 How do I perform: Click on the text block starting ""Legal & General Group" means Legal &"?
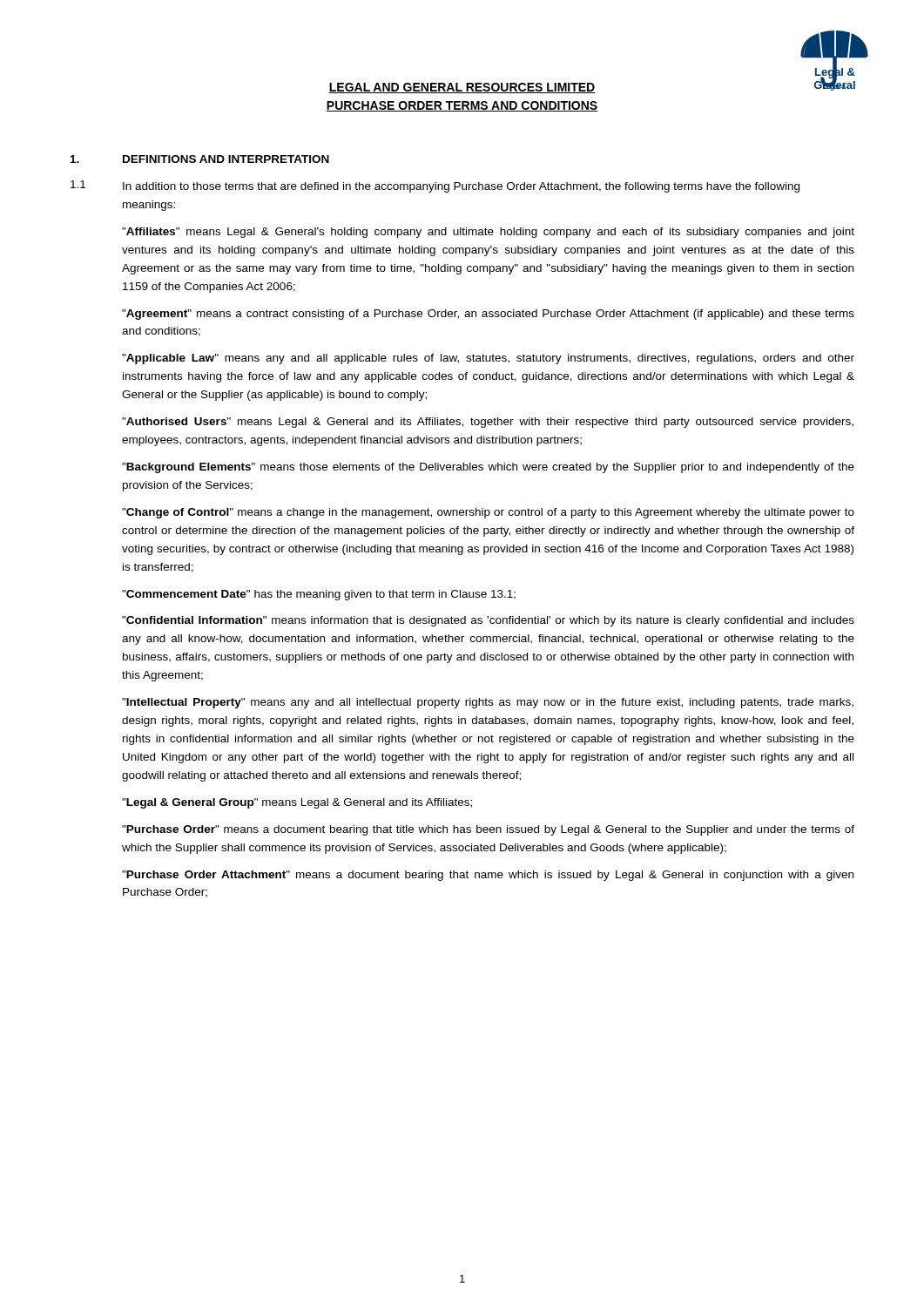(x=298, y=802)
